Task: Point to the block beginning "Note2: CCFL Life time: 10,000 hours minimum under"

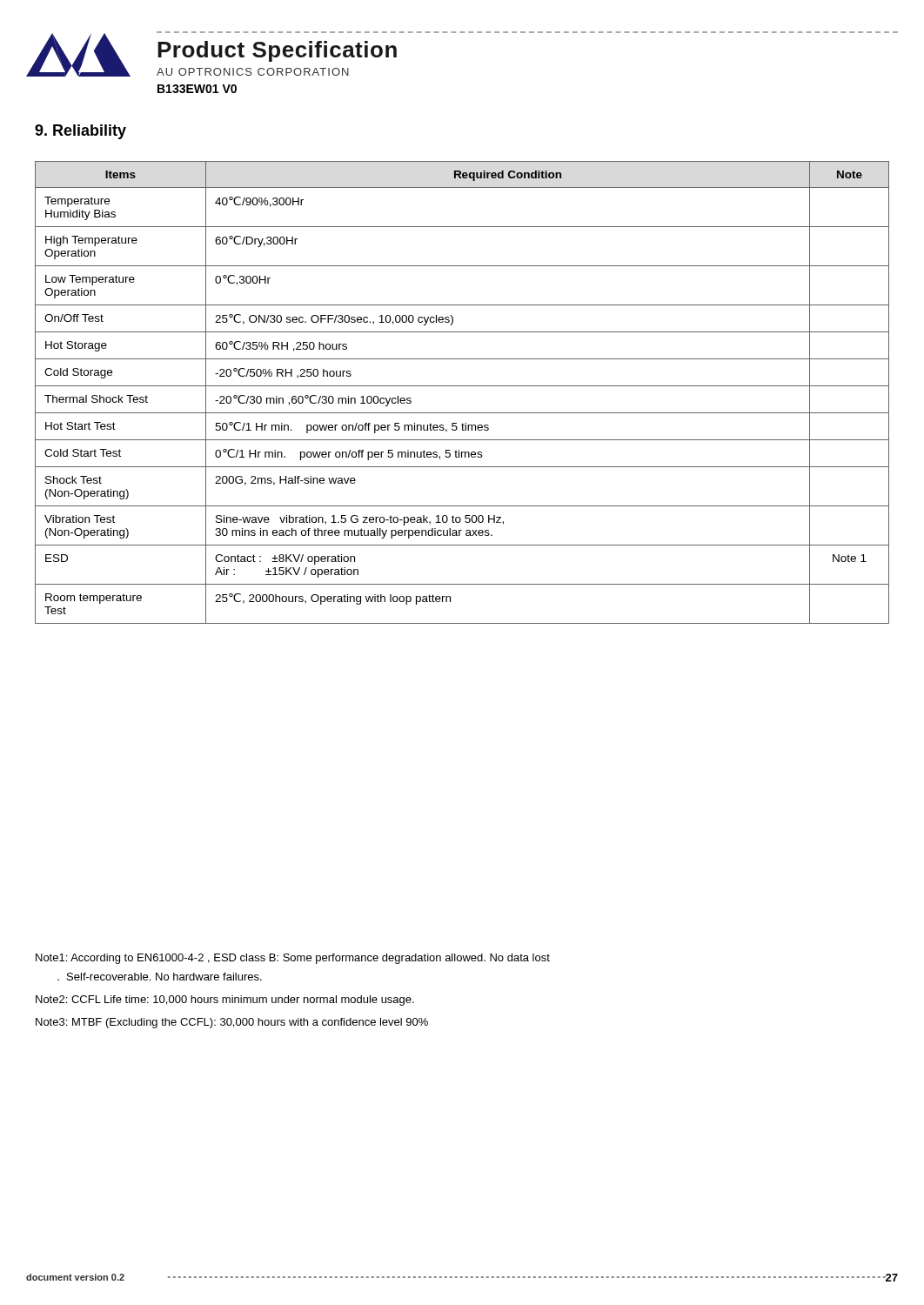Action: point(225,999)
